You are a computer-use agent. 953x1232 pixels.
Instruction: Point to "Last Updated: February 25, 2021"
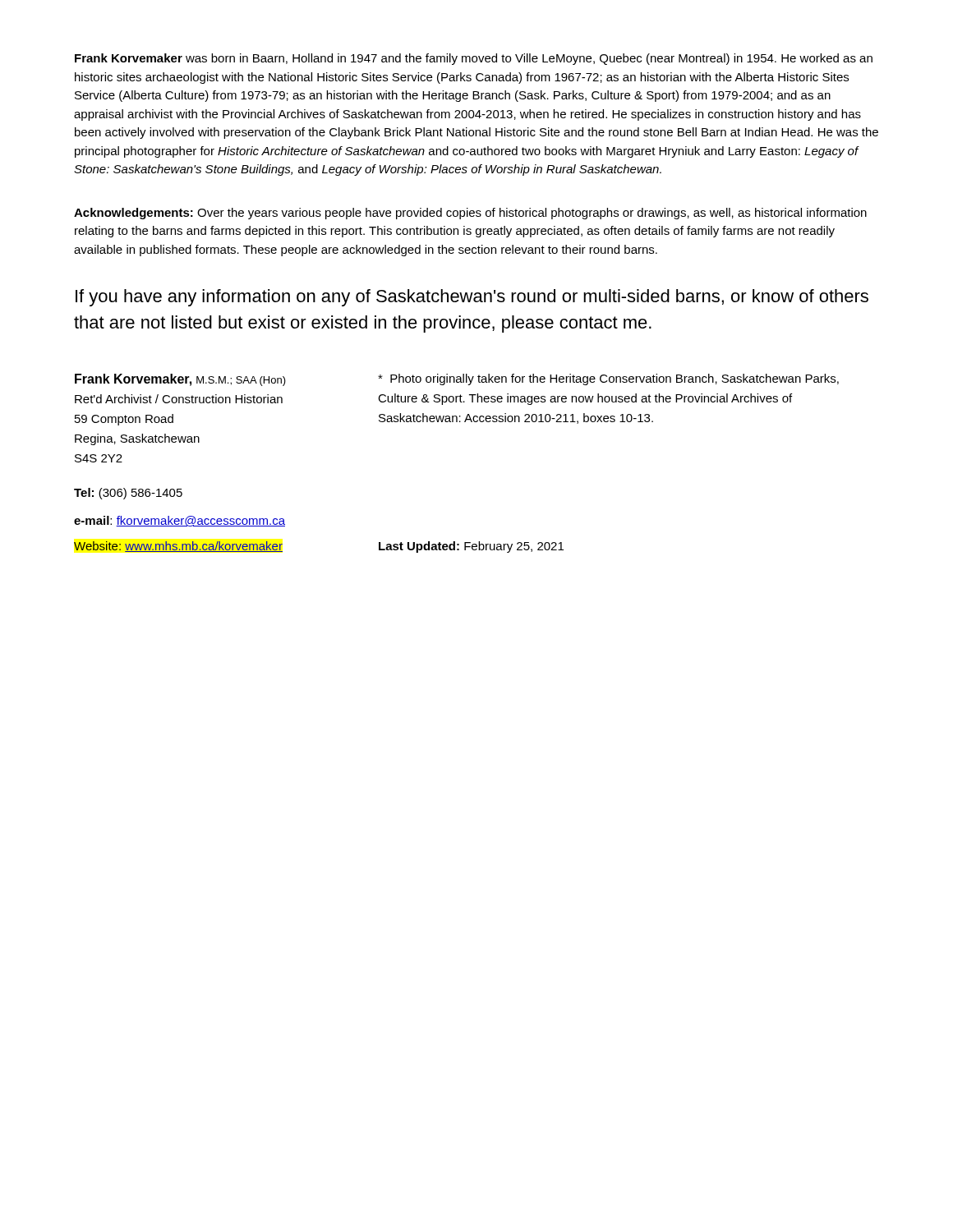(471, 546)
